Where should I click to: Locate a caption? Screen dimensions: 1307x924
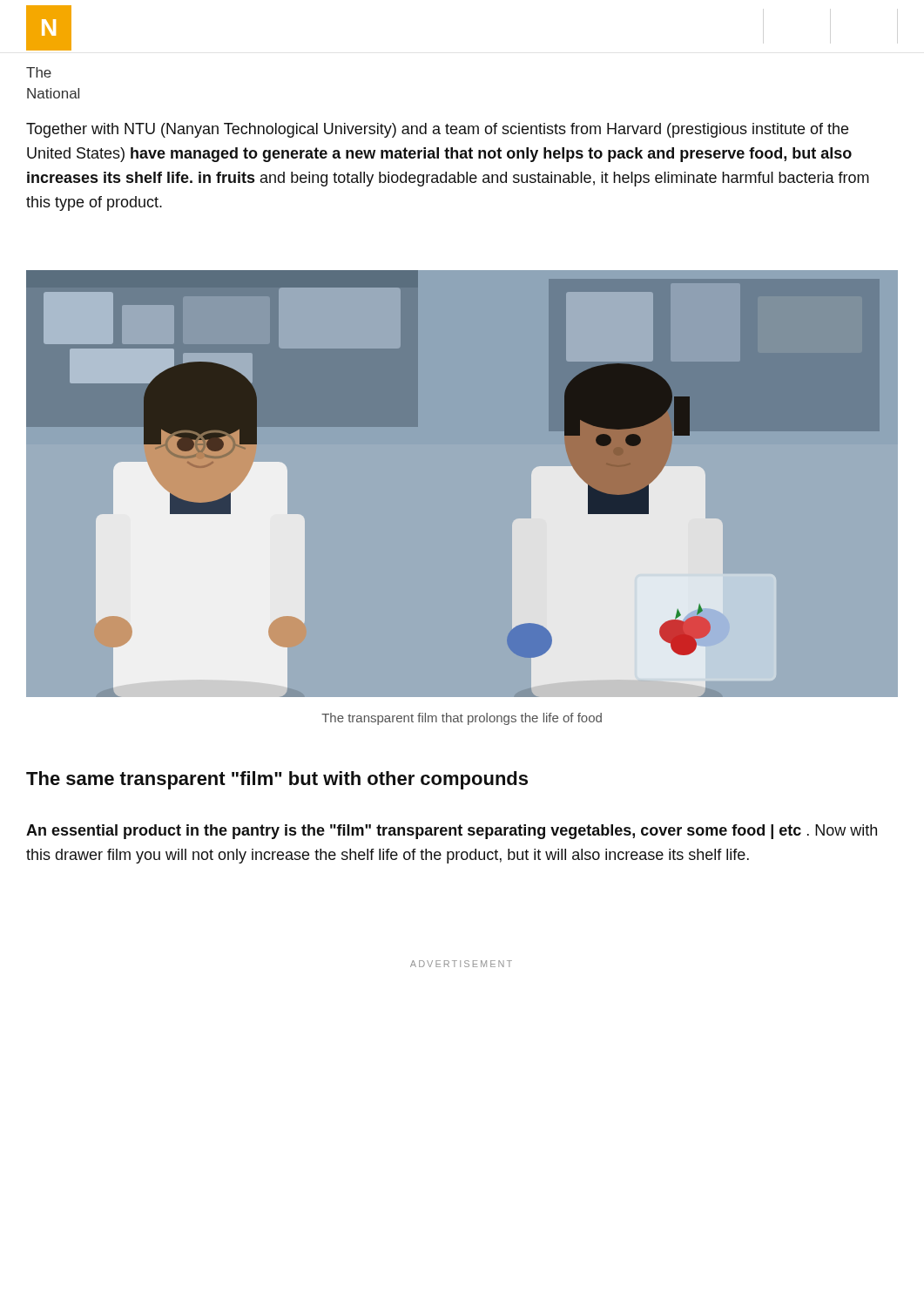pos(462,718)
